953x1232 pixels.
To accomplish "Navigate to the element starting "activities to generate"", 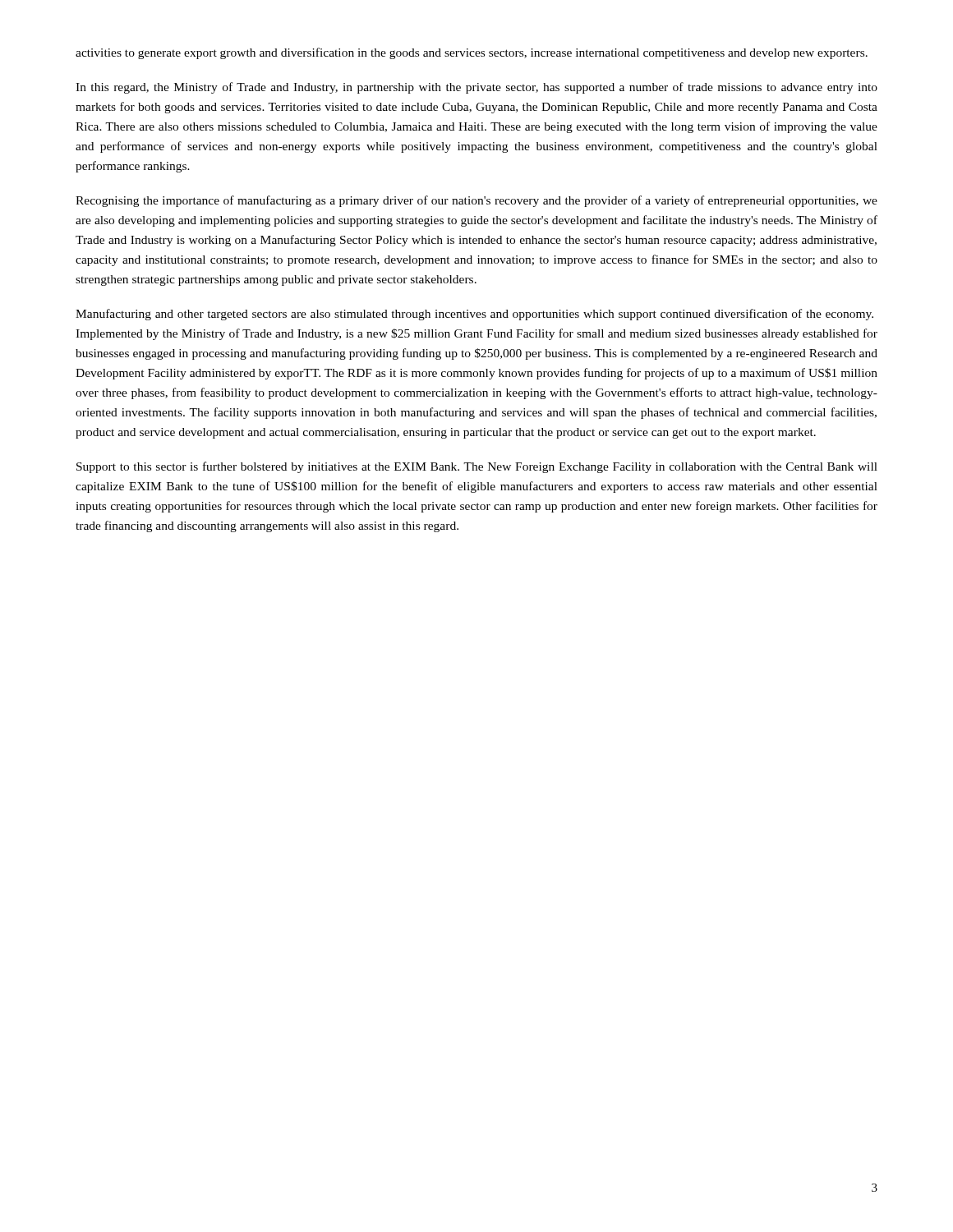I will pos(472,52).
